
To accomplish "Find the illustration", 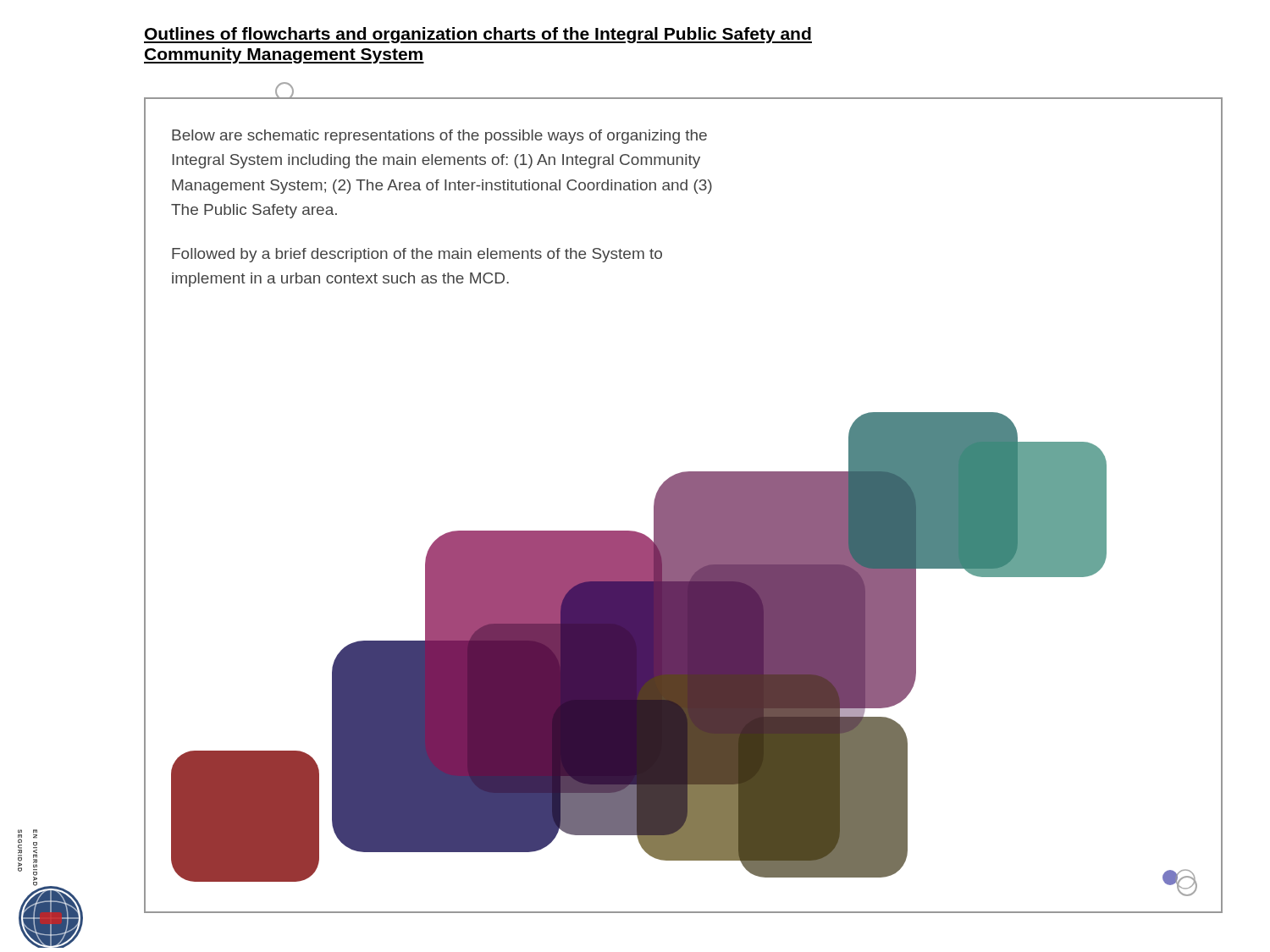I will point(683,636).
